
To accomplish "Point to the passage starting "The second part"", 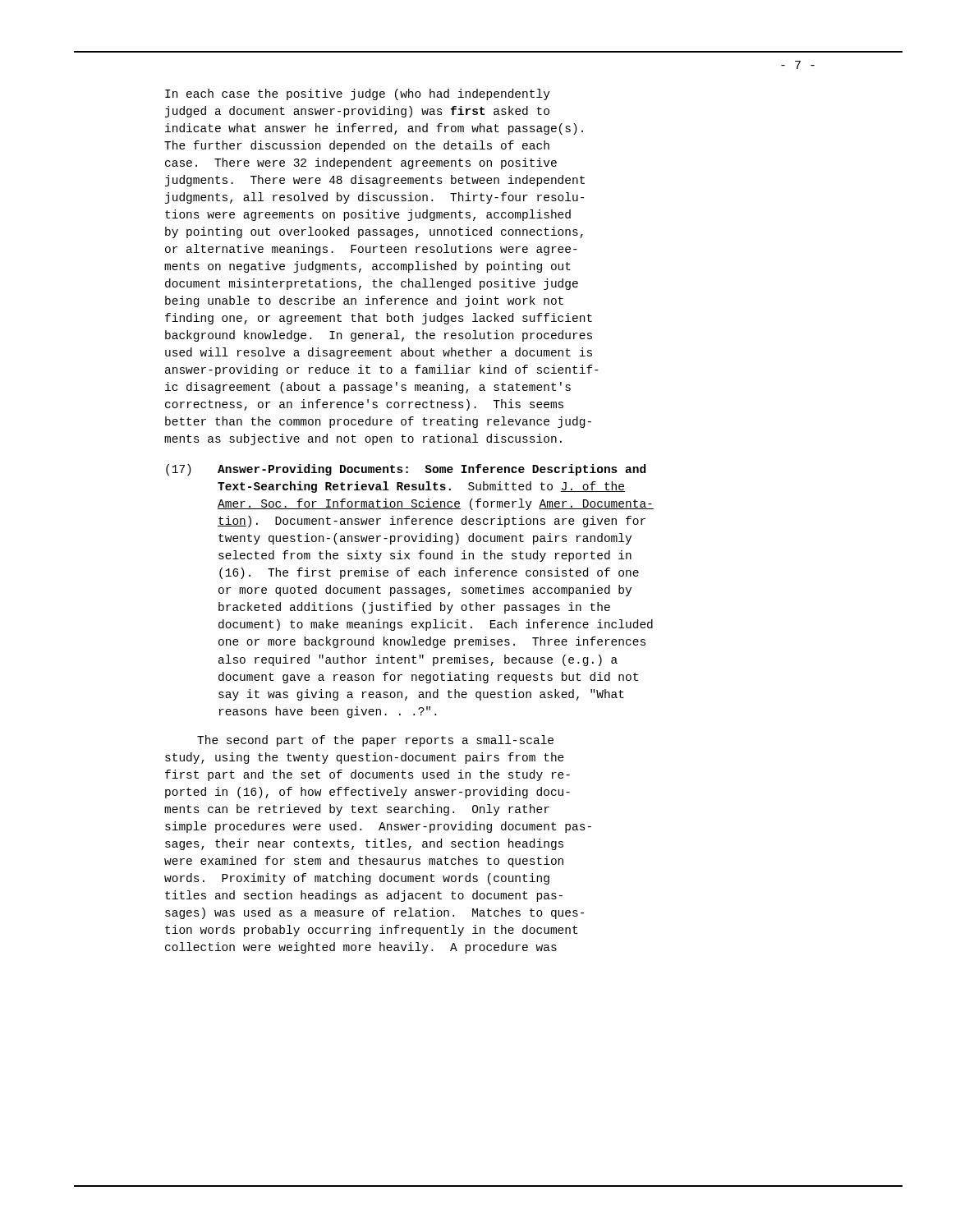I will click(379, 844).
